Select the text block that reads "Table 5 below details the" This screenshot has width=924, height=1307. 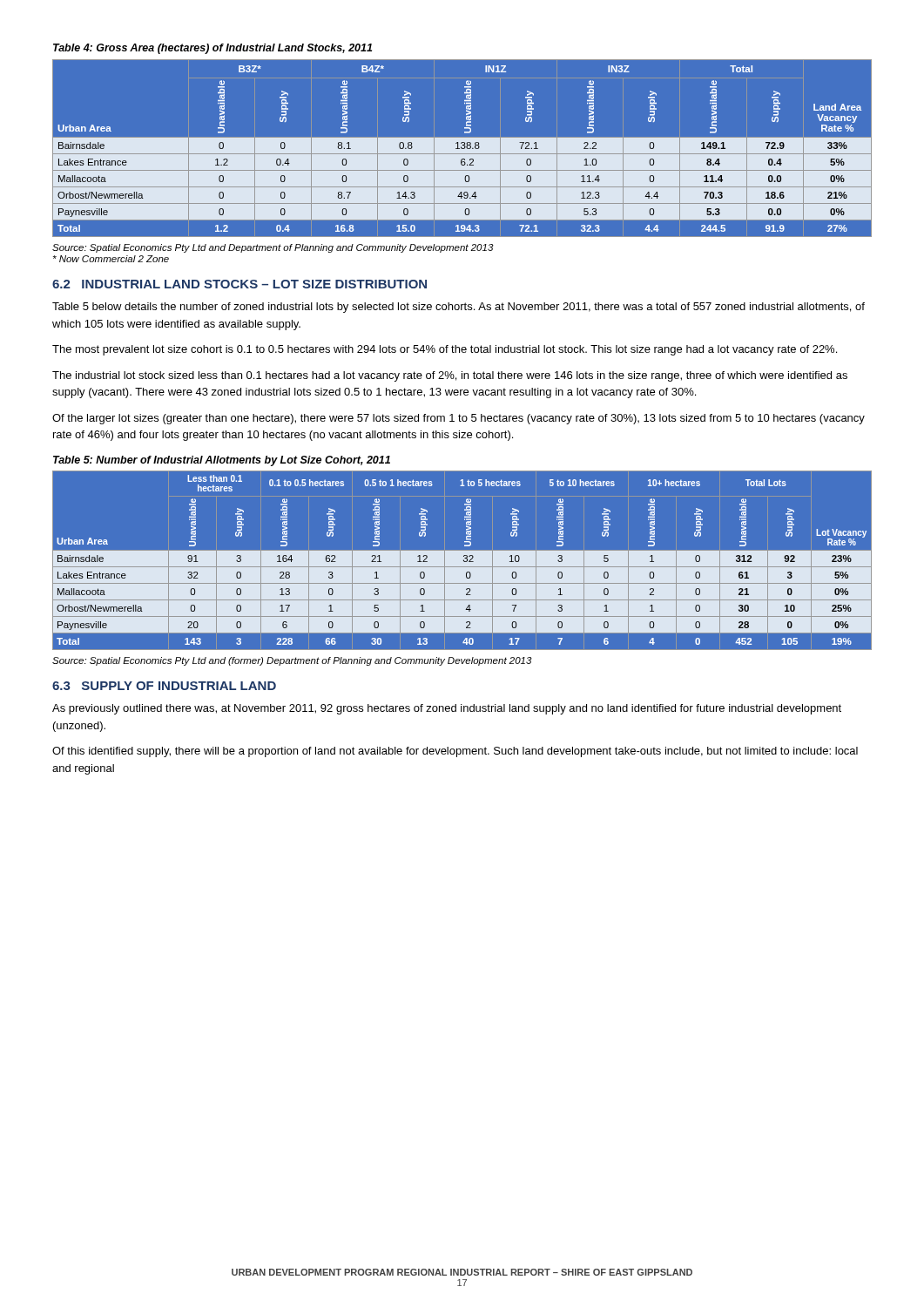[x=458, y=315]
